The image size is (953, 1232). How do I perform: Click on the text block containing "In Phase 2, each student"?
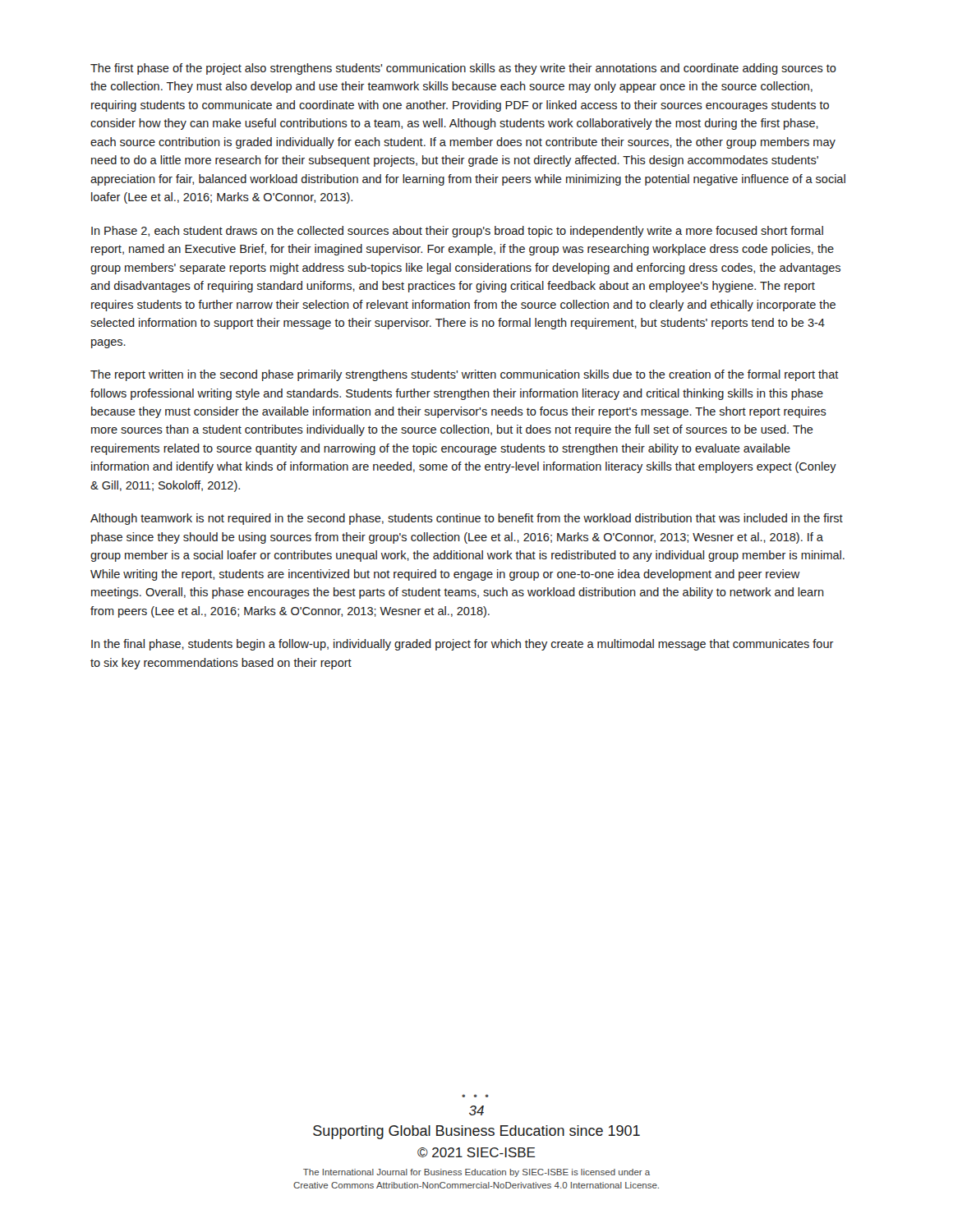(x=466, y=286)
